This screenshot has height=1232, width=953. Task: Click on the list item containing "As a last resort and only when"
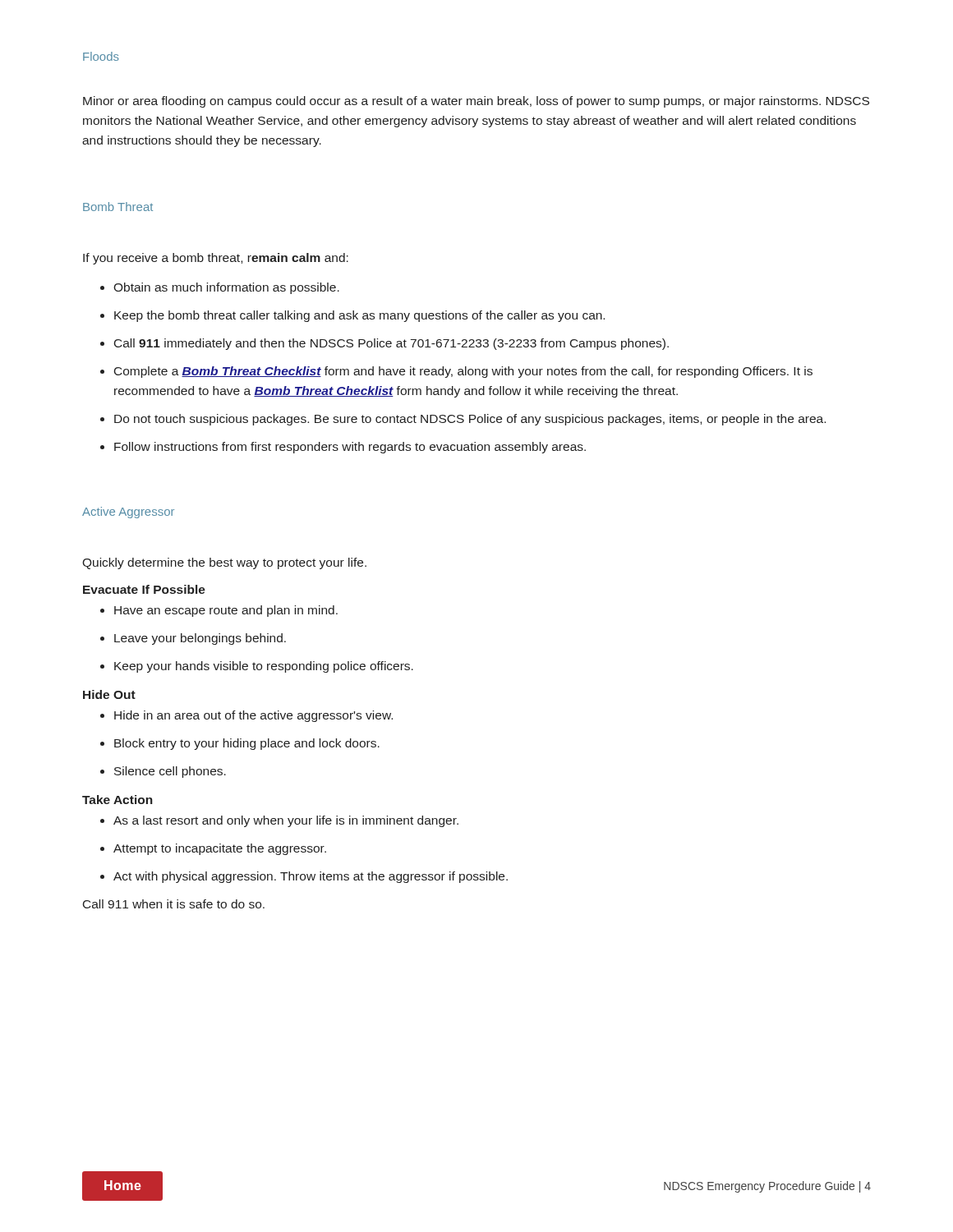279,821
